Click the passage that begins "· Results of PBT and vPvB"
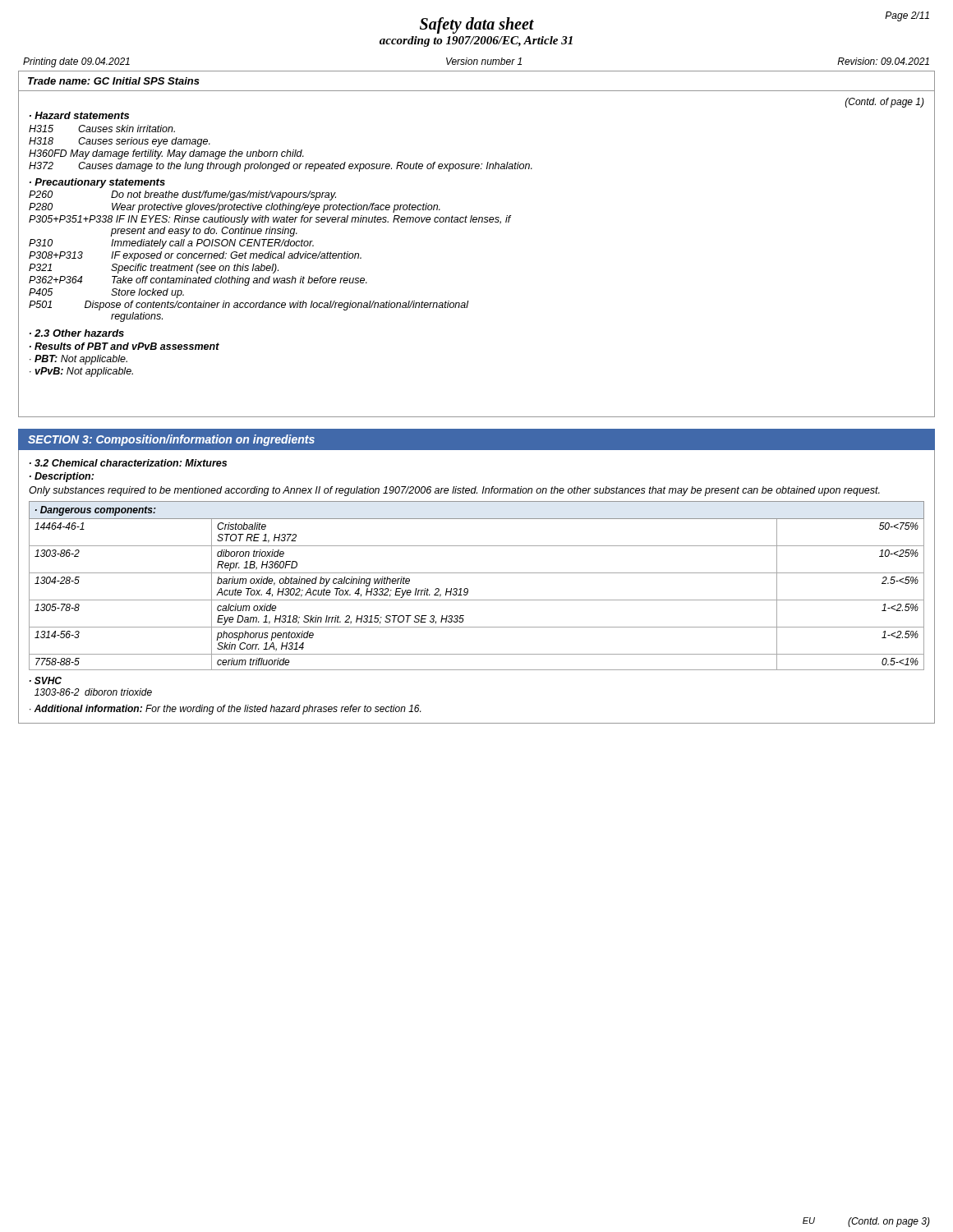This screenshot has height=1232, width=953. coord(124,347)
